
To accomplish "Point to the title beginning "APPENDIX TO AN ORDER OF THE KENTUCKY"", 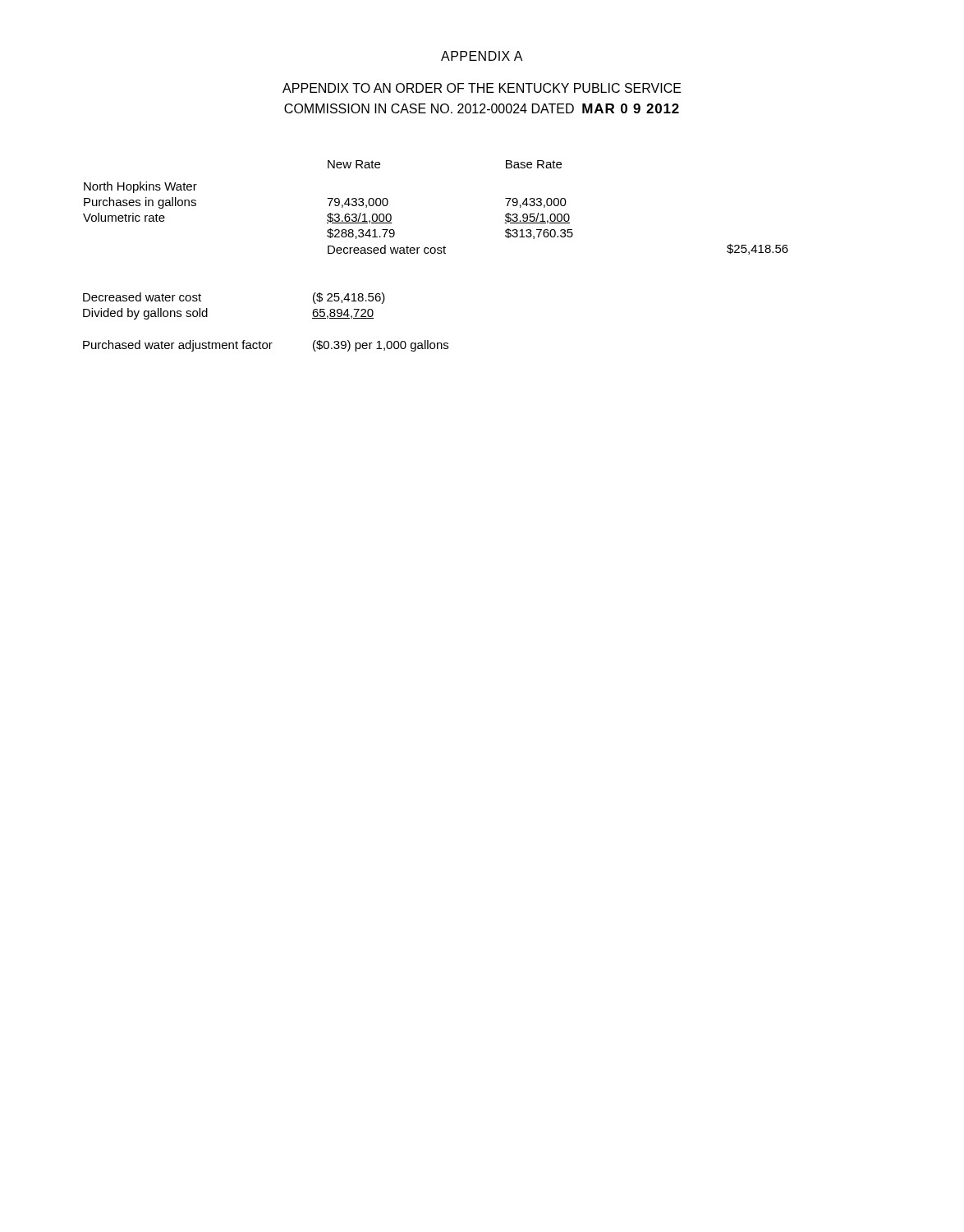I will click(x=482, y=99).
